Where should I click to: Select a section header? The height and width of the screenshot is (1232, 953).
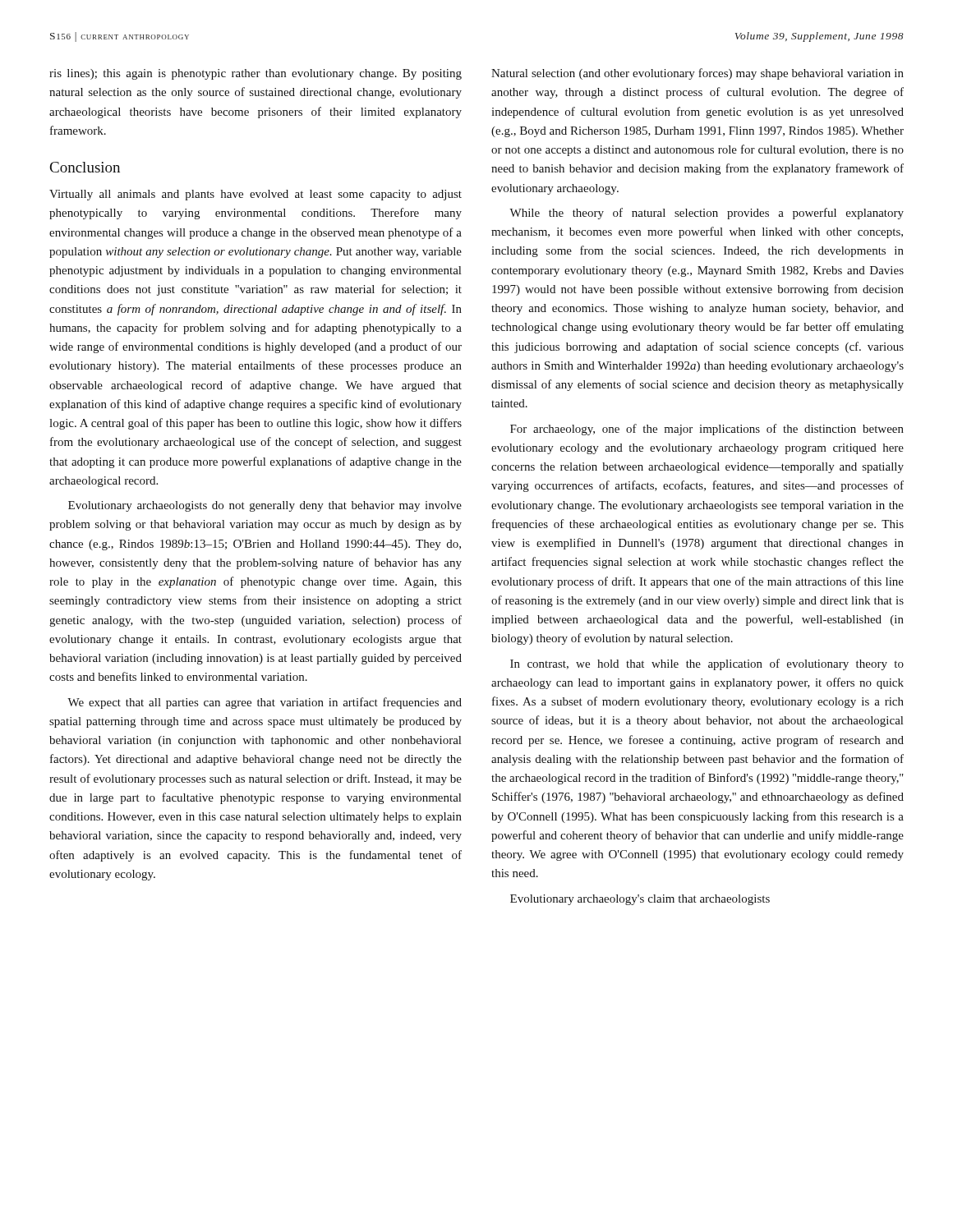click(85, 167)
